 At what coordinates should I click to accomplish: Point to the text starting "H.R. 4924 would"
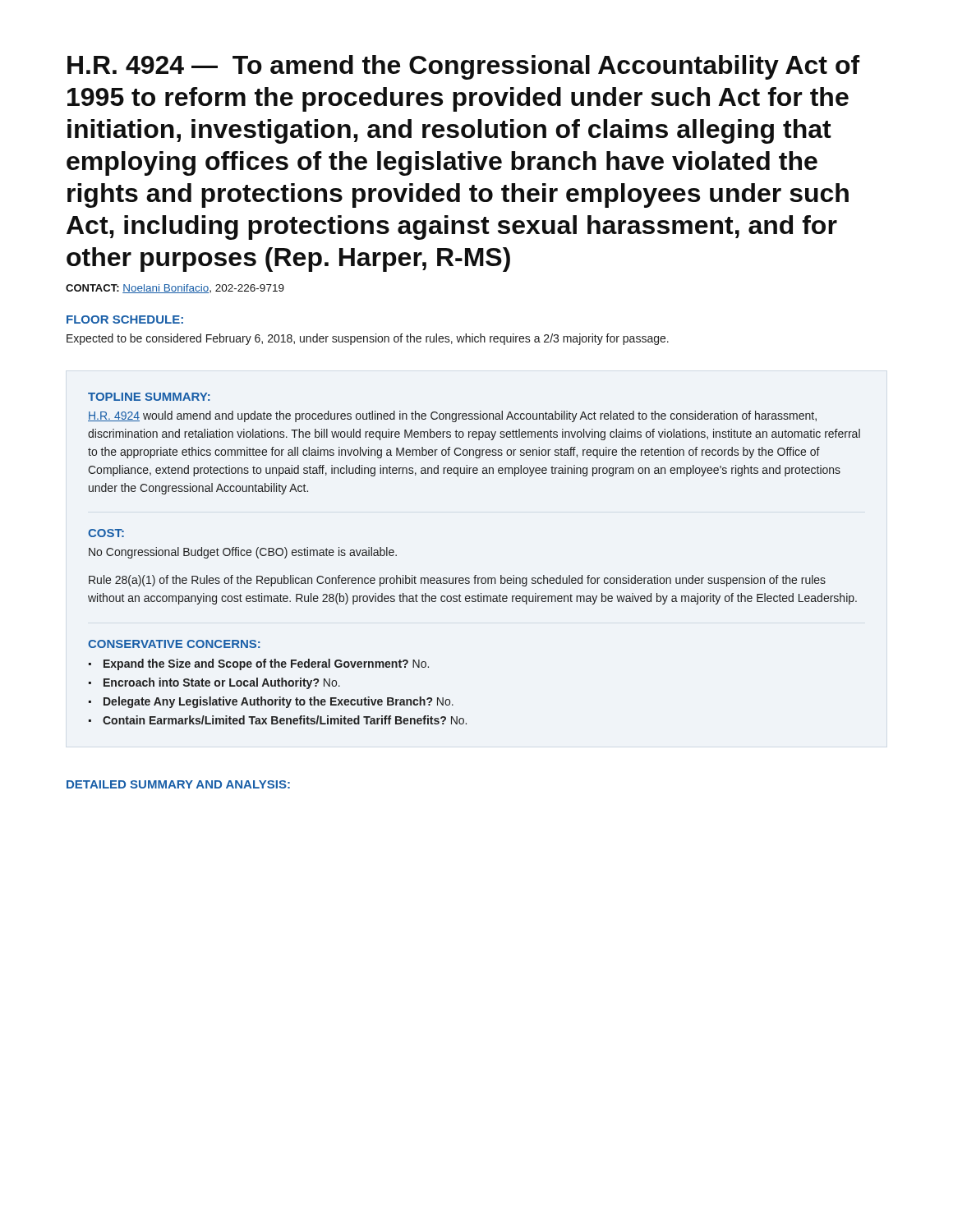click(x=476, y=452)
